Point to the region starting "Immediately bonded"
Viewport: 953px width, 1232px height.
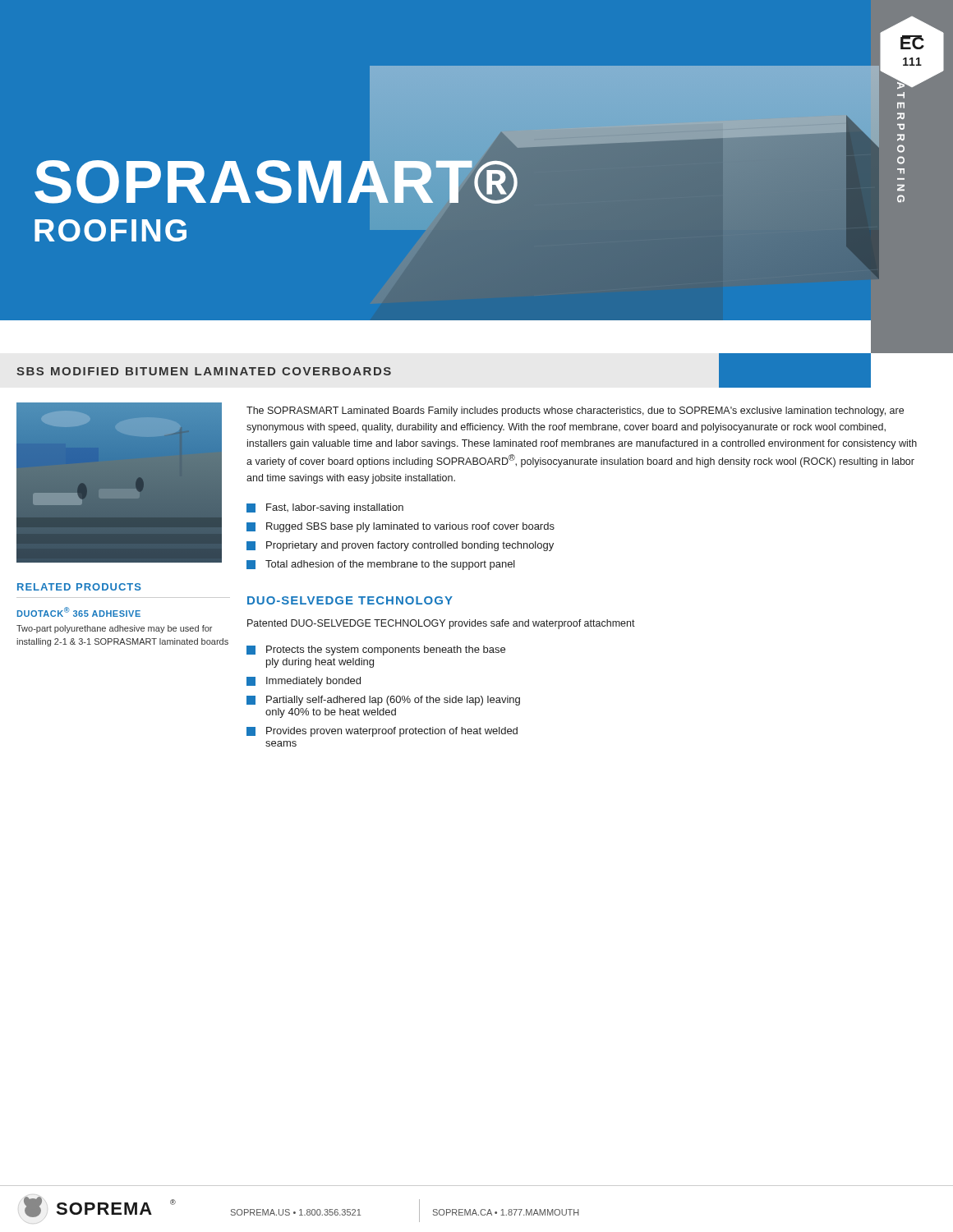click(304, 681)
